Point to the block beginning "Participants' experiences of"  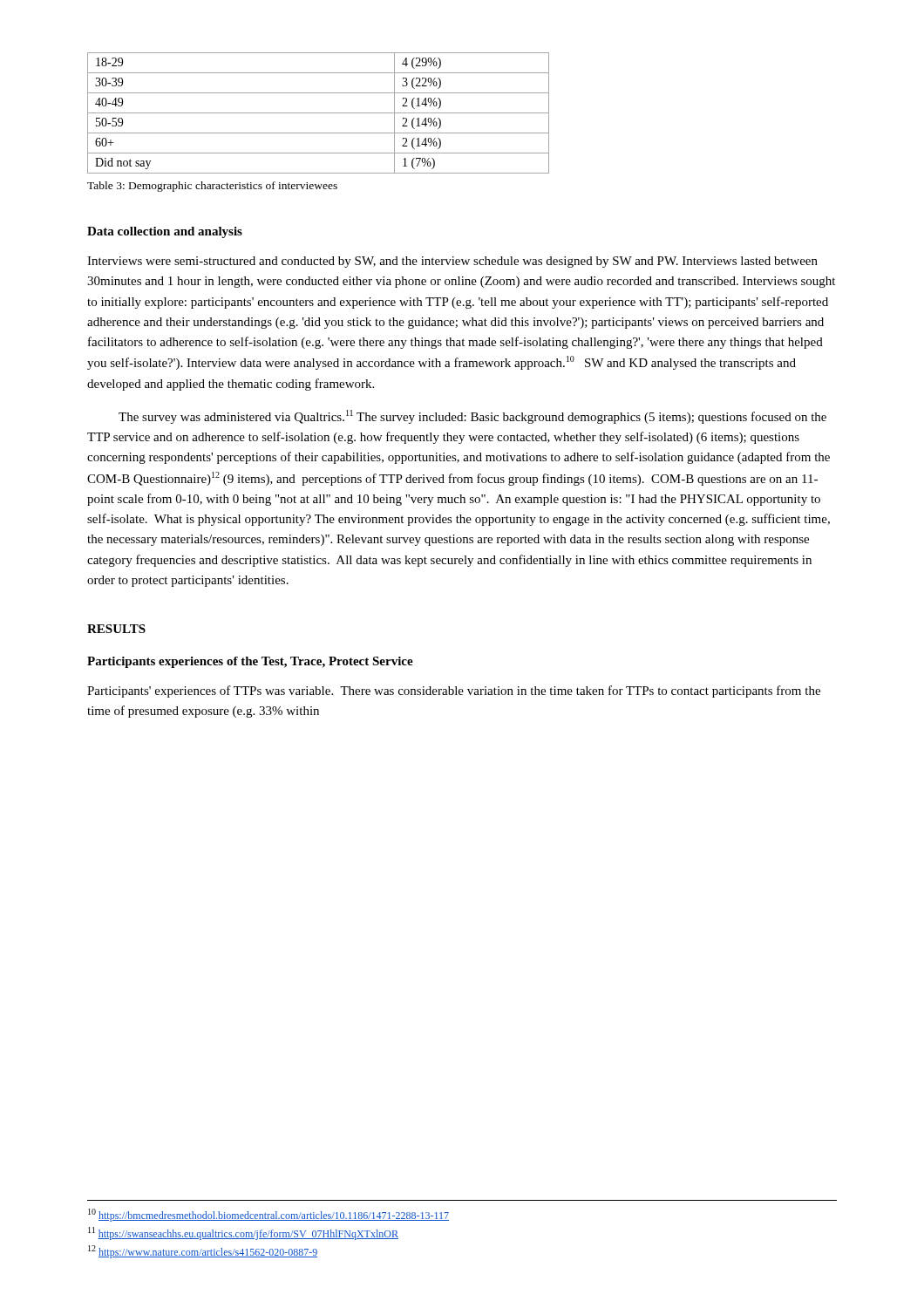coord(454,701)
